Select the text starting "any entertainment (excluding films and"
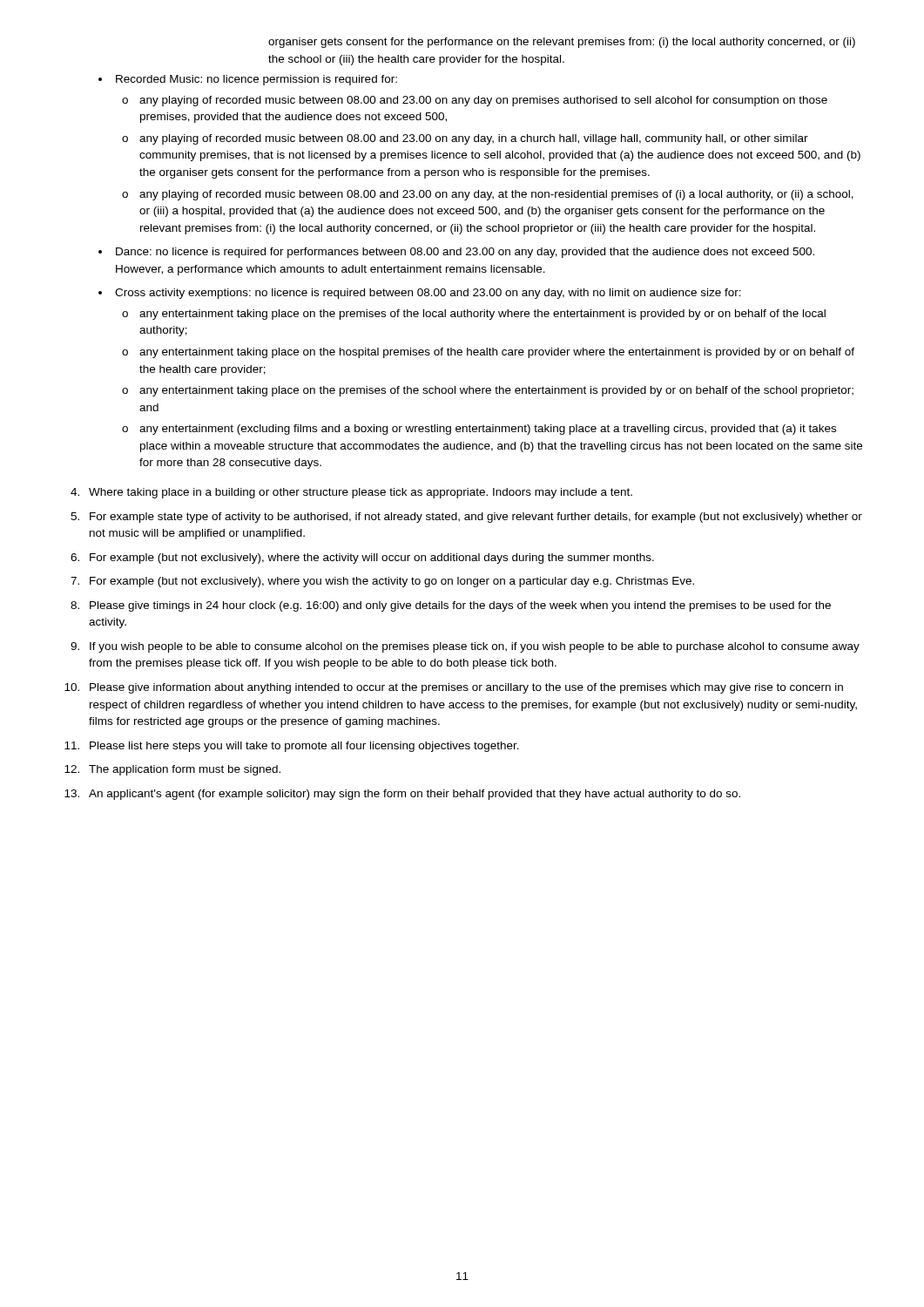Image resolution: width=924 pixels, height=1307 pixels. pyautogui.click(x=501, y=445)
